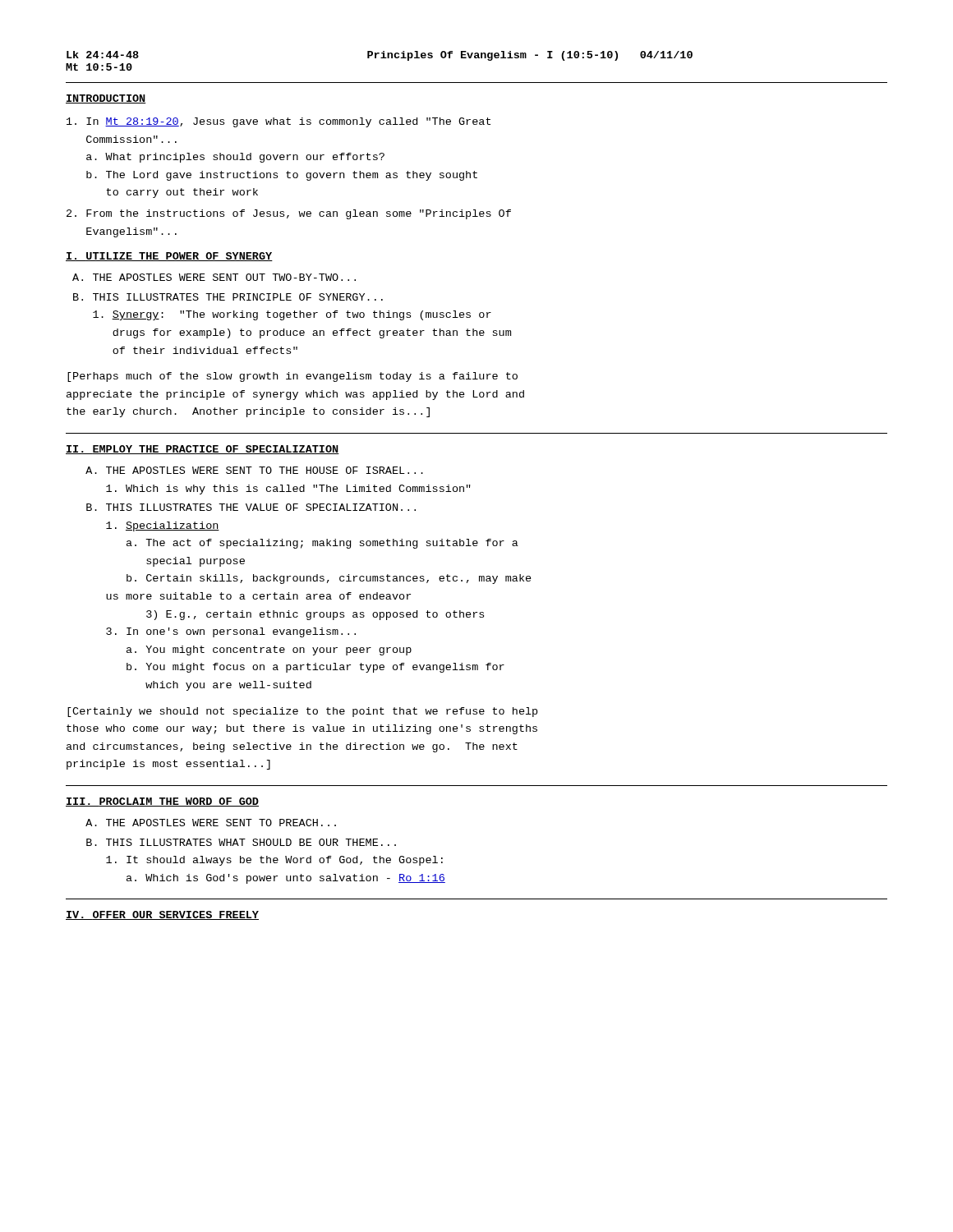
Task: Point to the region starting "II. EMPLOY THE PRACTICE OF SPECIALIZATION"
Action: point(202,450)
